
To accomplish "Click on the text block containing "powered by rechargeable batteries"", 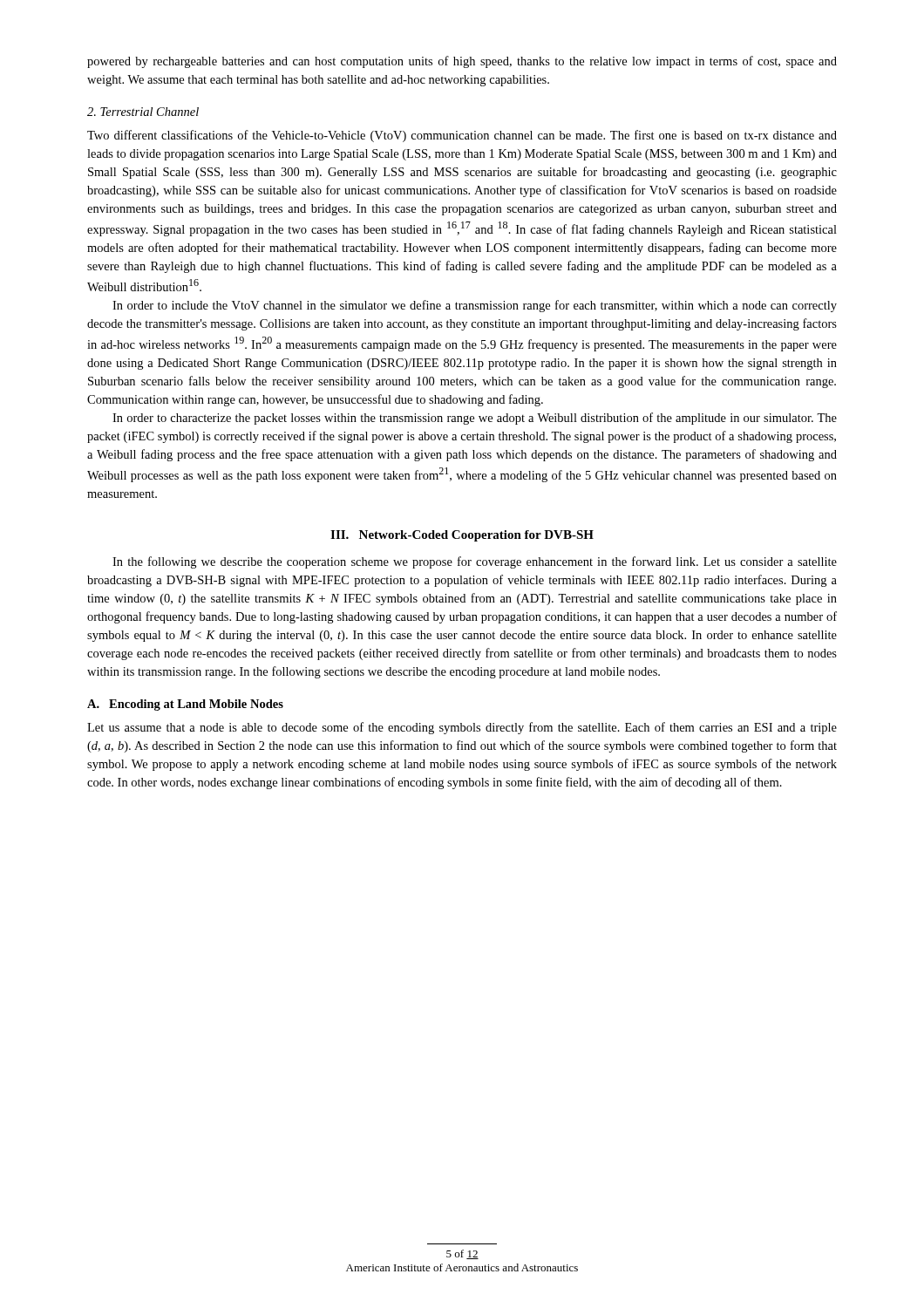I will point(462,71).
